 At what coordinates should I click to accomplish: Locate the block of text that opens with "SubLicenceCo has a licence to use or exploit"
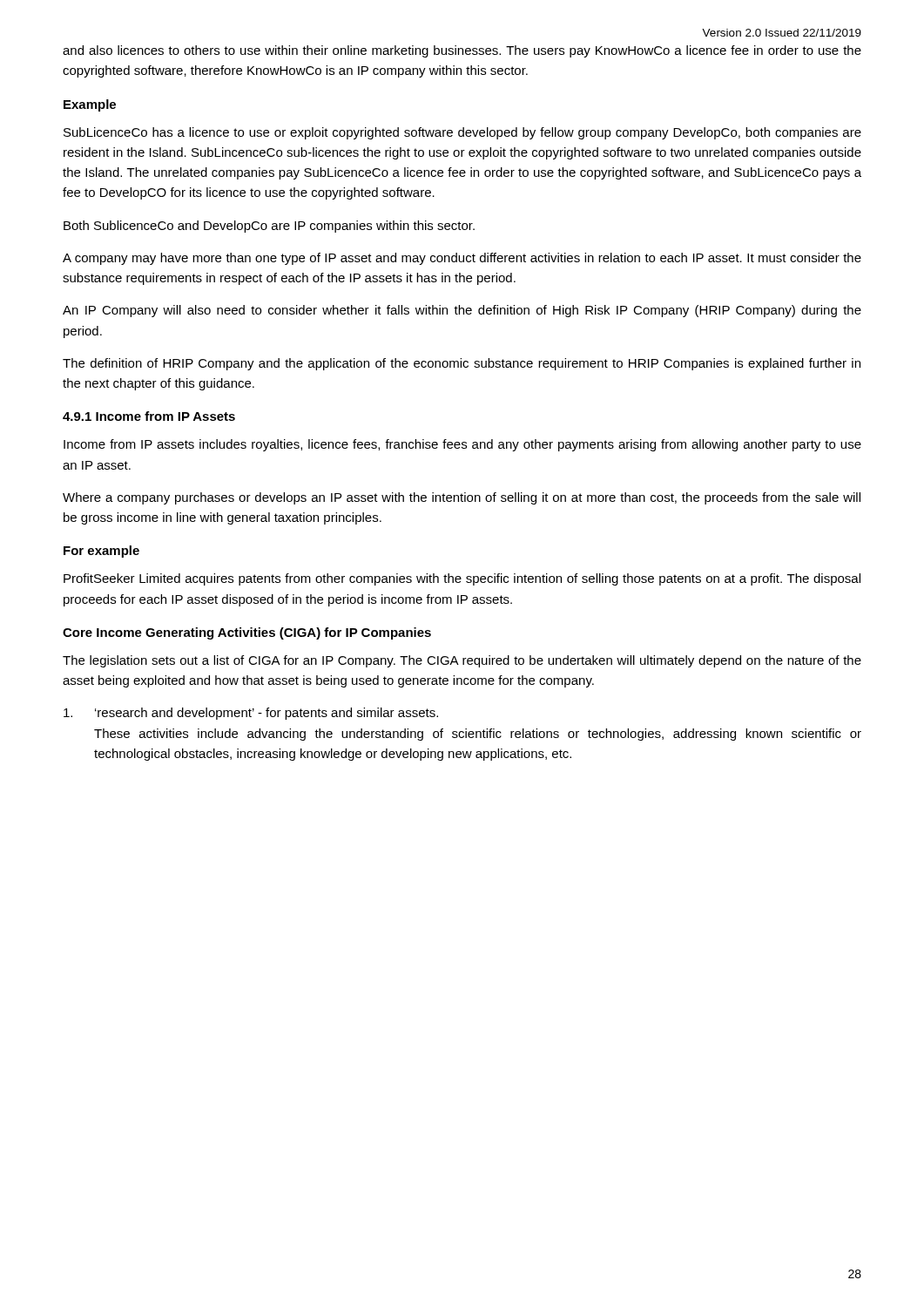point(462,162)
